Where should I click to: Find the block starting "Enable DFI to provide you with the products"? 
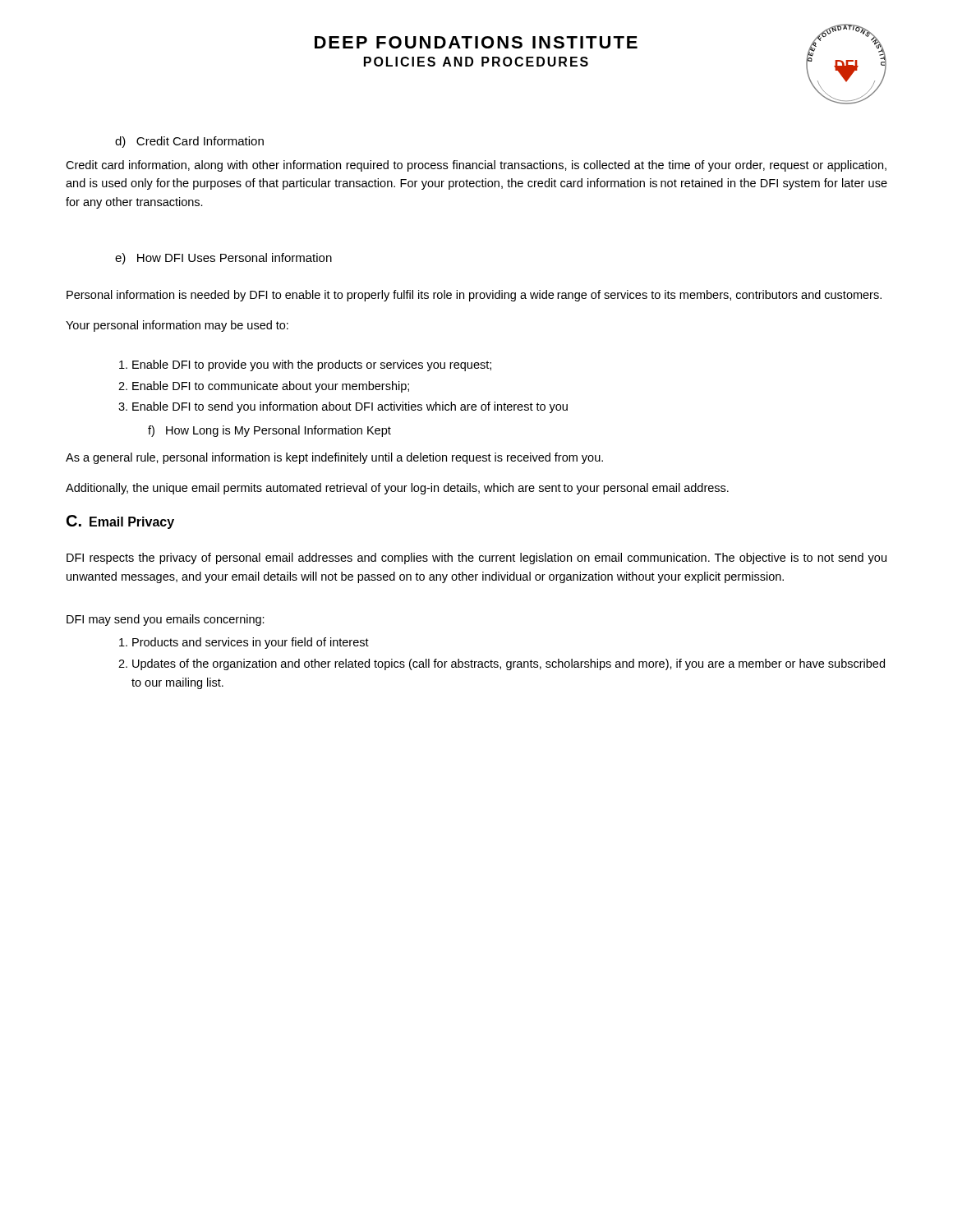coord(312,365)
